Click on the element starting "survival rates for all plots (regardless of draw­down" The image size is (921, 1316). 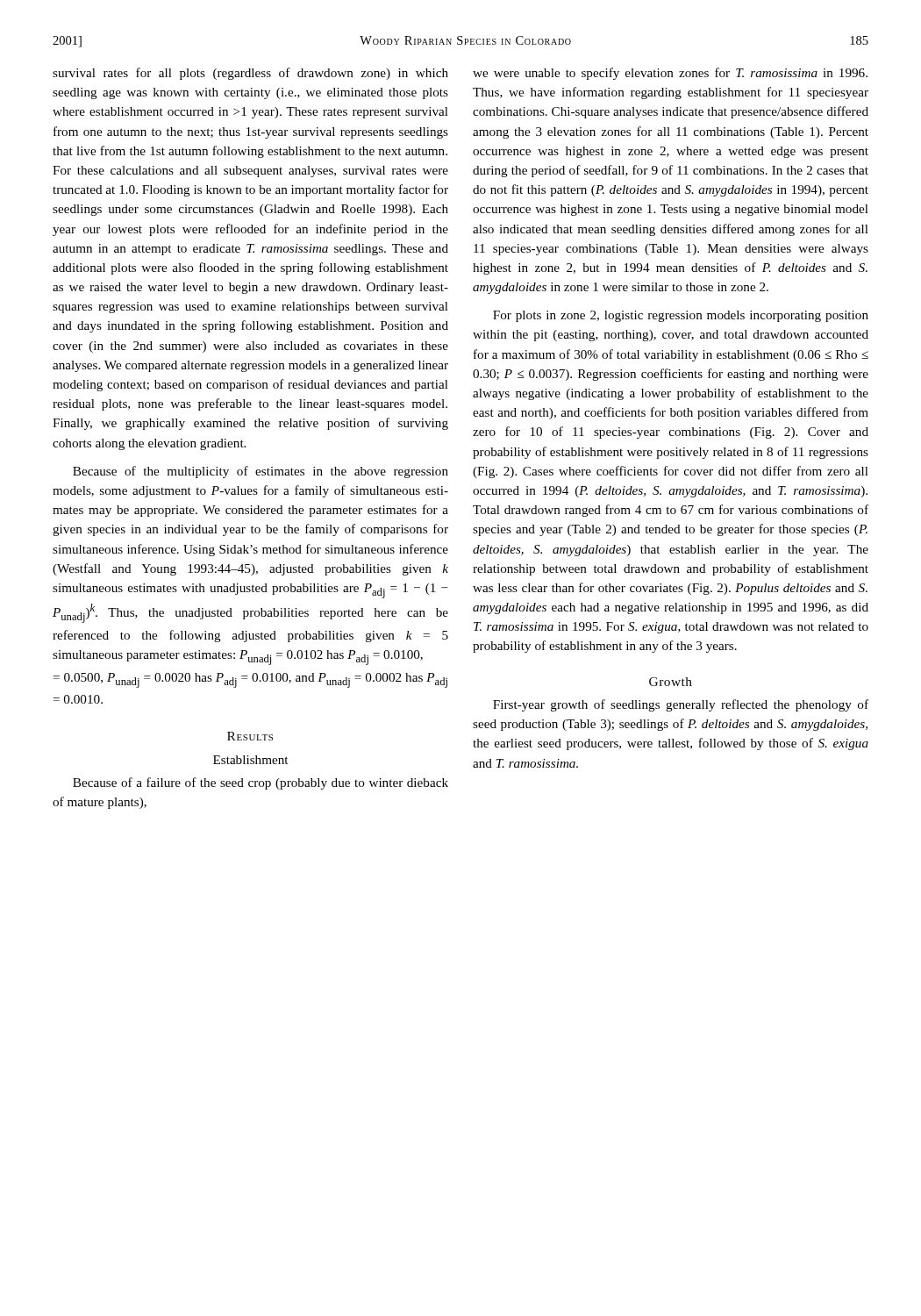pyautogui.click(x=250, y=258)
